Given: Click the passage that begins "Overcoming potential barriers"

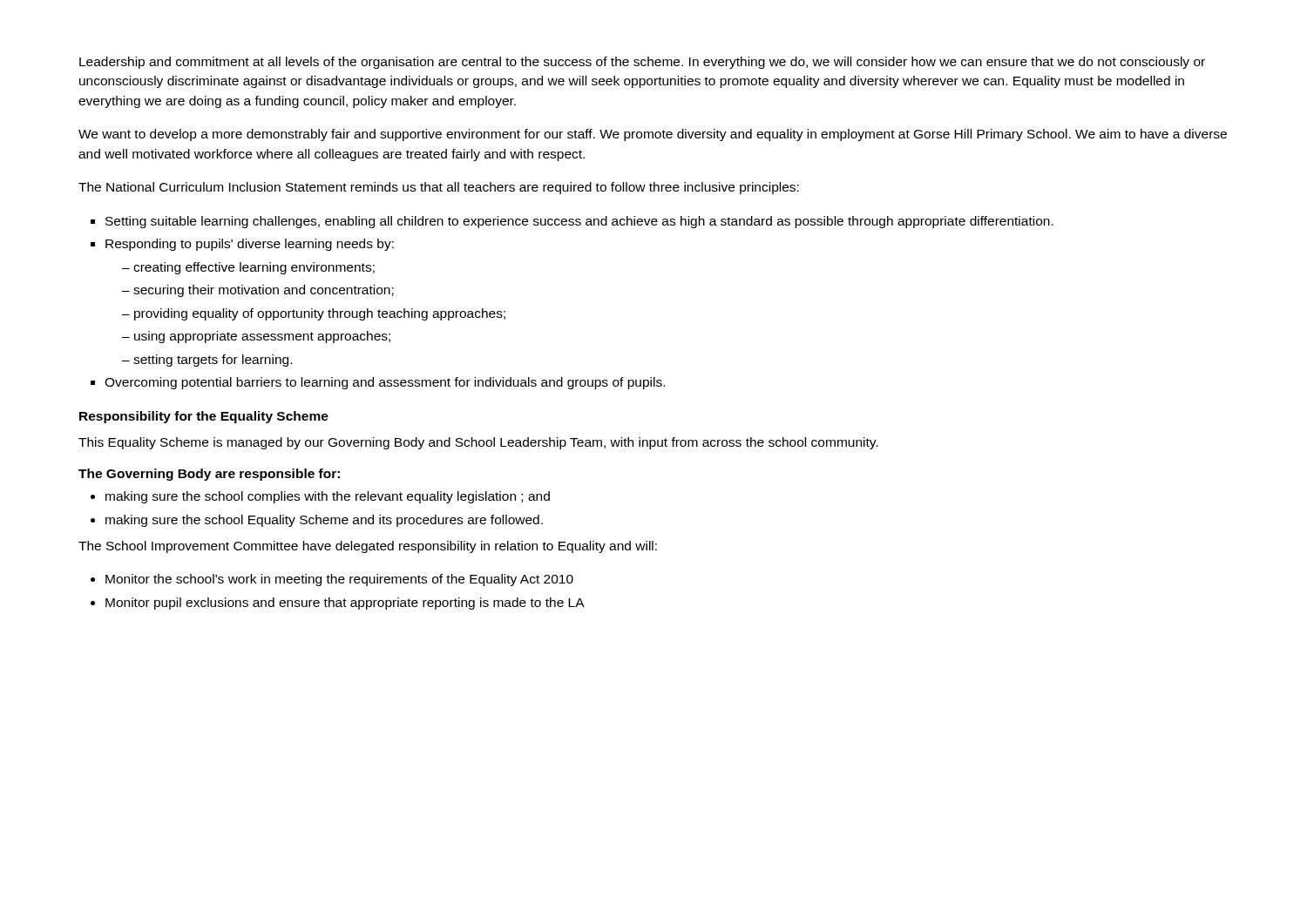Looking at the screenshot, I should coord(385,382).
